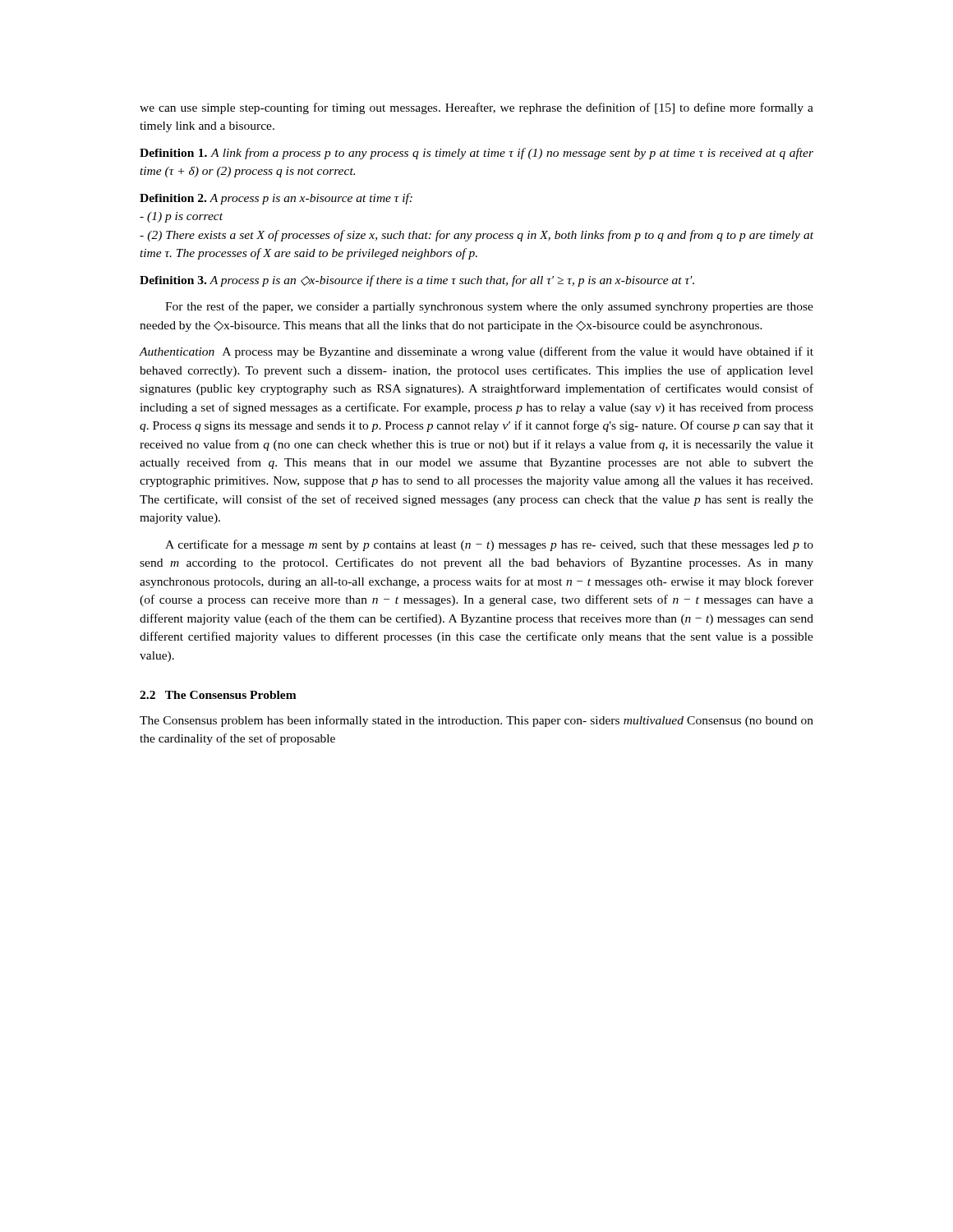Image resolution: width=953 pixels, height=1232 pixels.
Task: Select the passage starting "Definition 1. A link from a process p"
Action: click(476, 162)
